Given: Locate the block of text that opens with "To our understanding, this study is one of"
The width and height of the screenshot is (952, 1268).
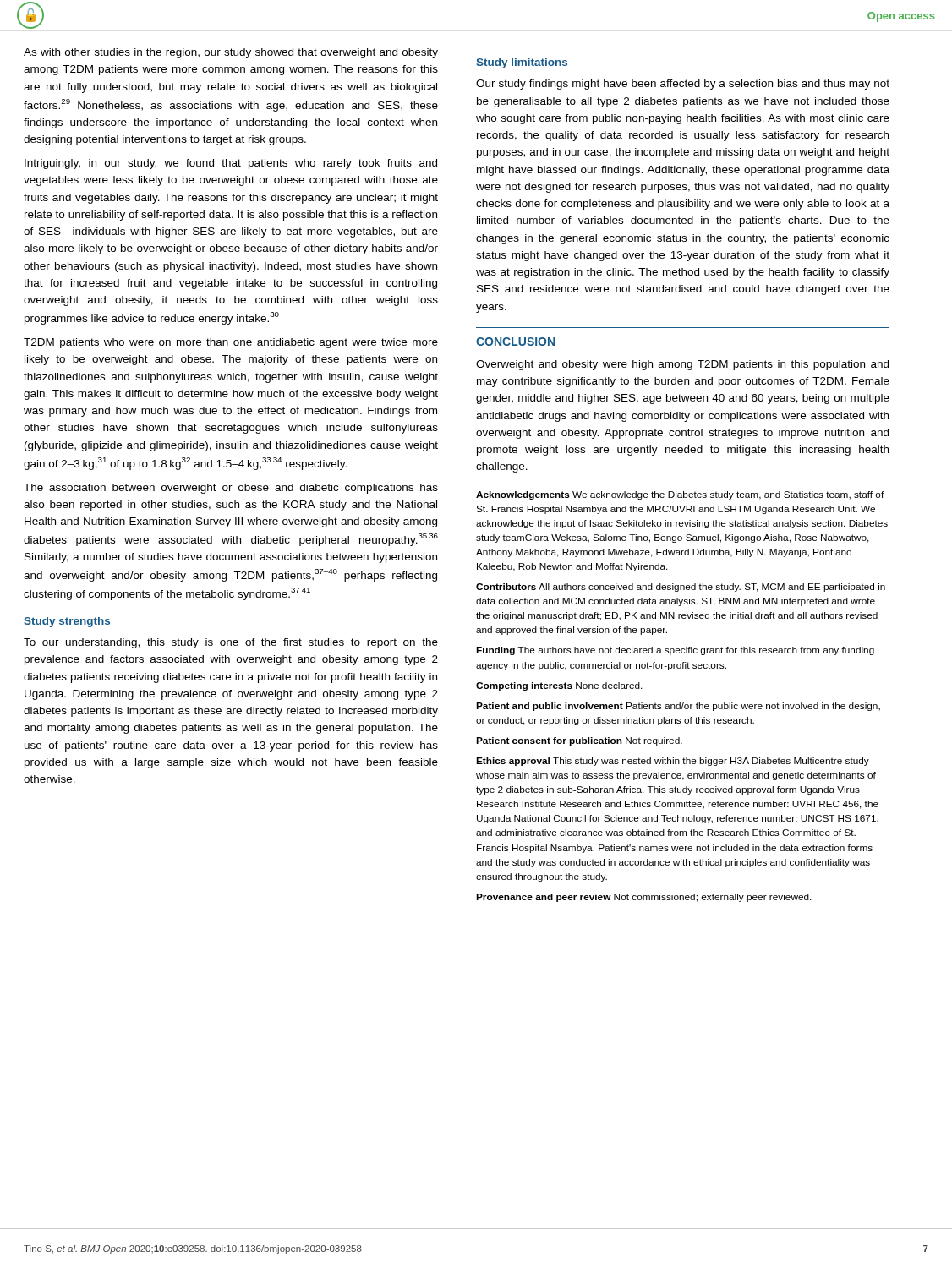Looking at the screenshot, I should [231, 711].
